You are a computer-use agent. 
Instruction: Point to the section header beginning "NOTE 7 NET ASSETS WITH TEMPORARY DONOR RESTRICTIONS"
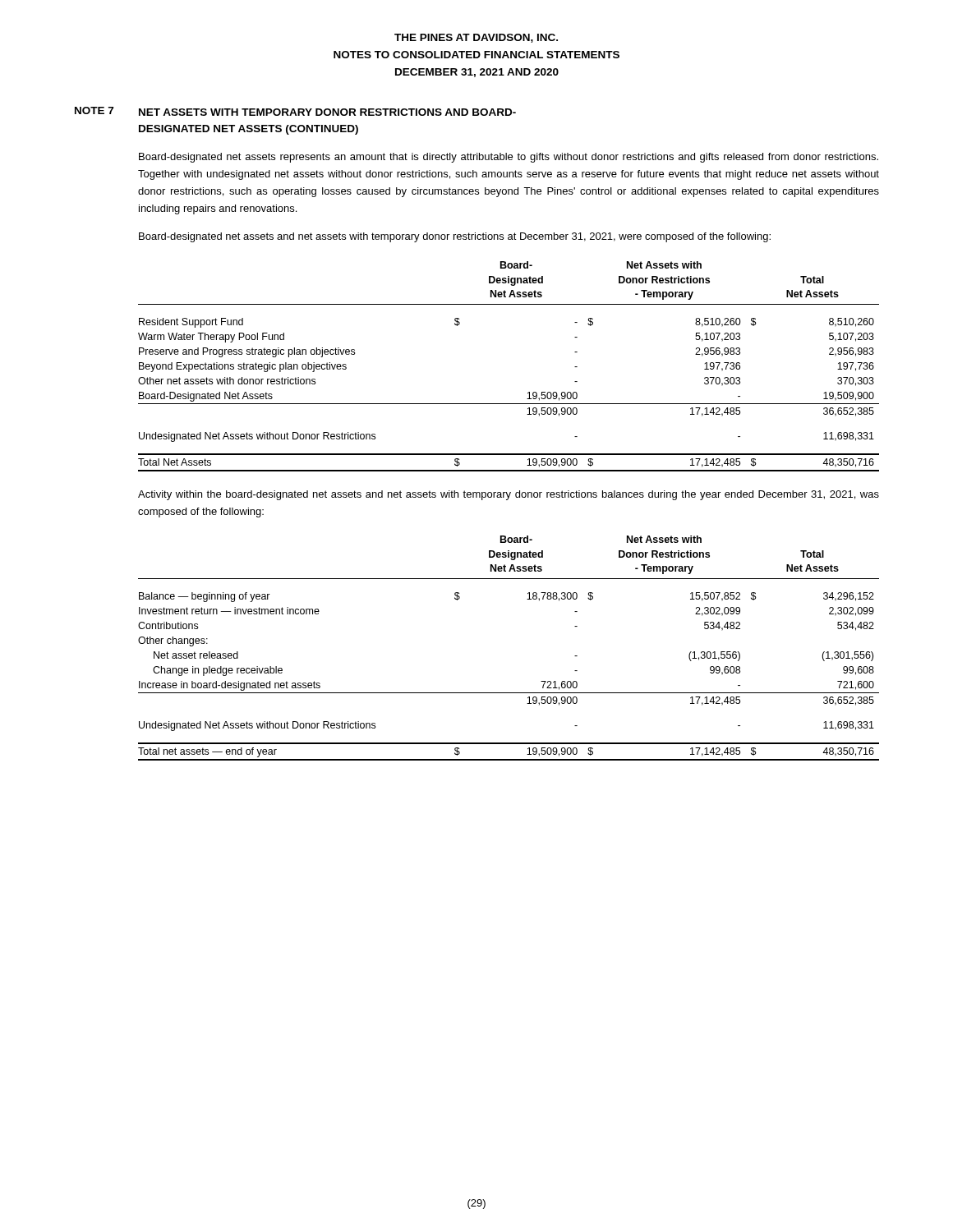coord(295,121)
